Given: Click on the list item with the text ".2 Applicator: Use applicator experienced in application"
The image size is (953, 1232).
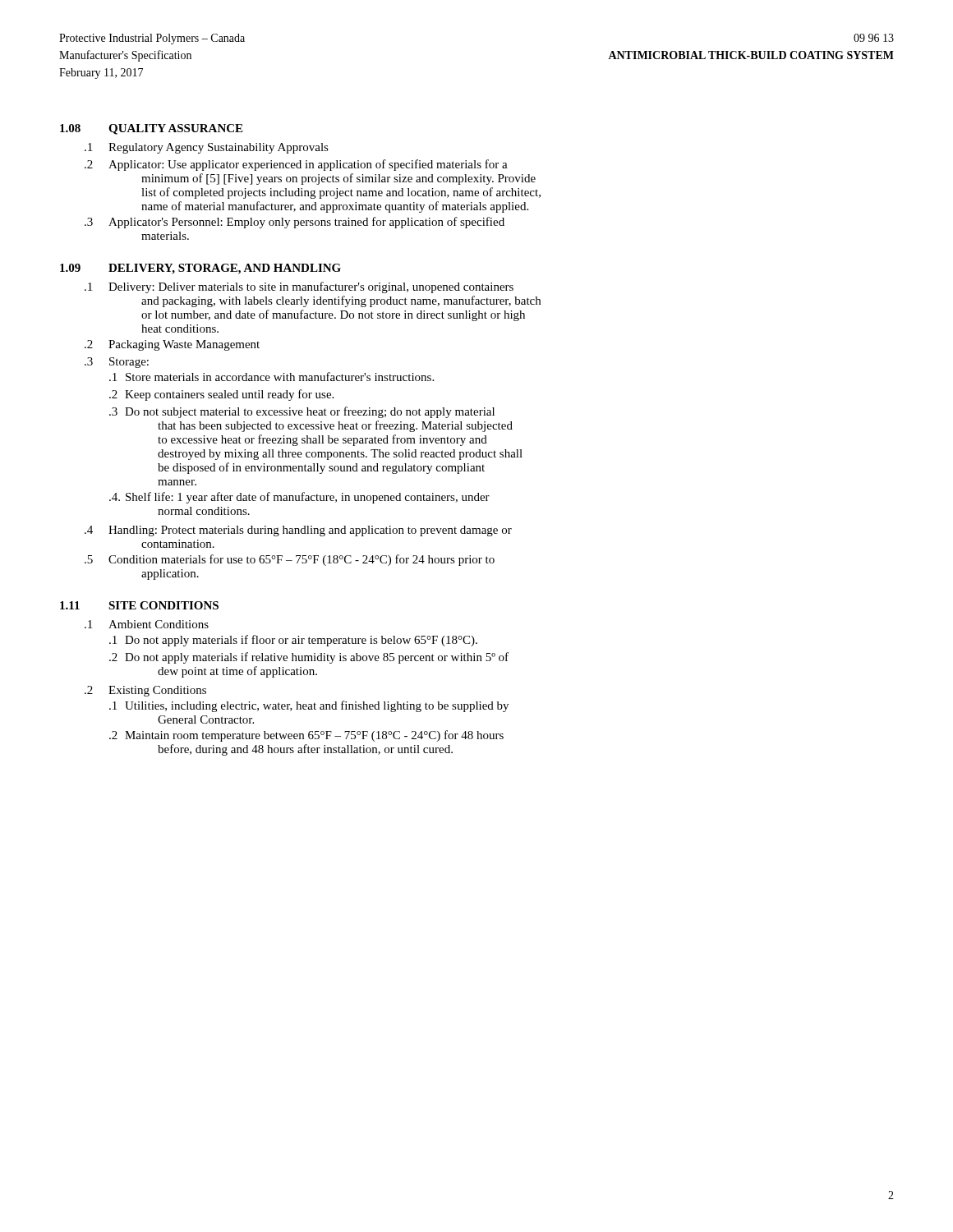Looking at the screenshot, I should tap(476, 186).
